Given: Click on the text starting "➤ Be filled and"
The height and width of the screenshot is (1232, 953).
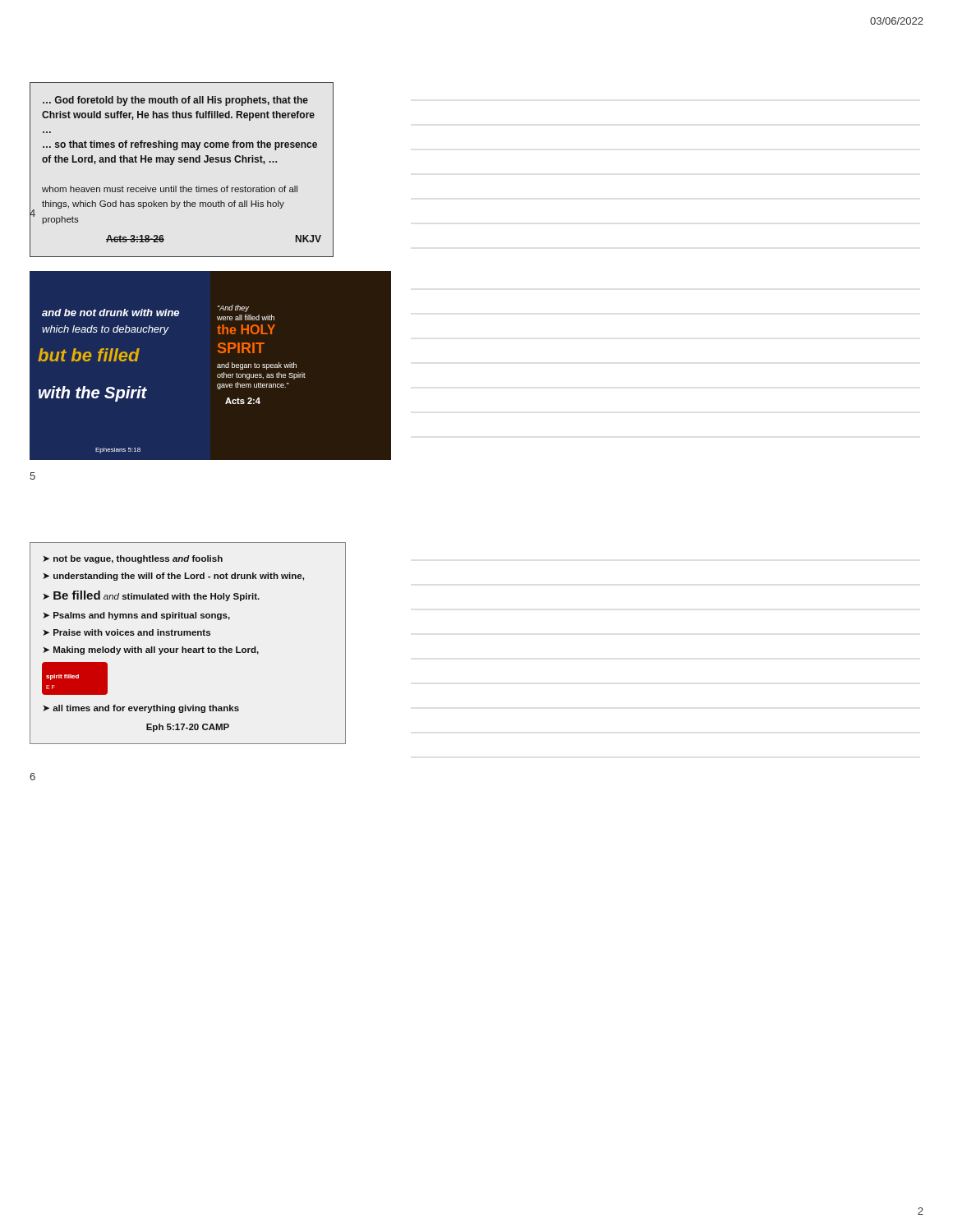Looking at the screenshot, I should click(x=151, y=595).
